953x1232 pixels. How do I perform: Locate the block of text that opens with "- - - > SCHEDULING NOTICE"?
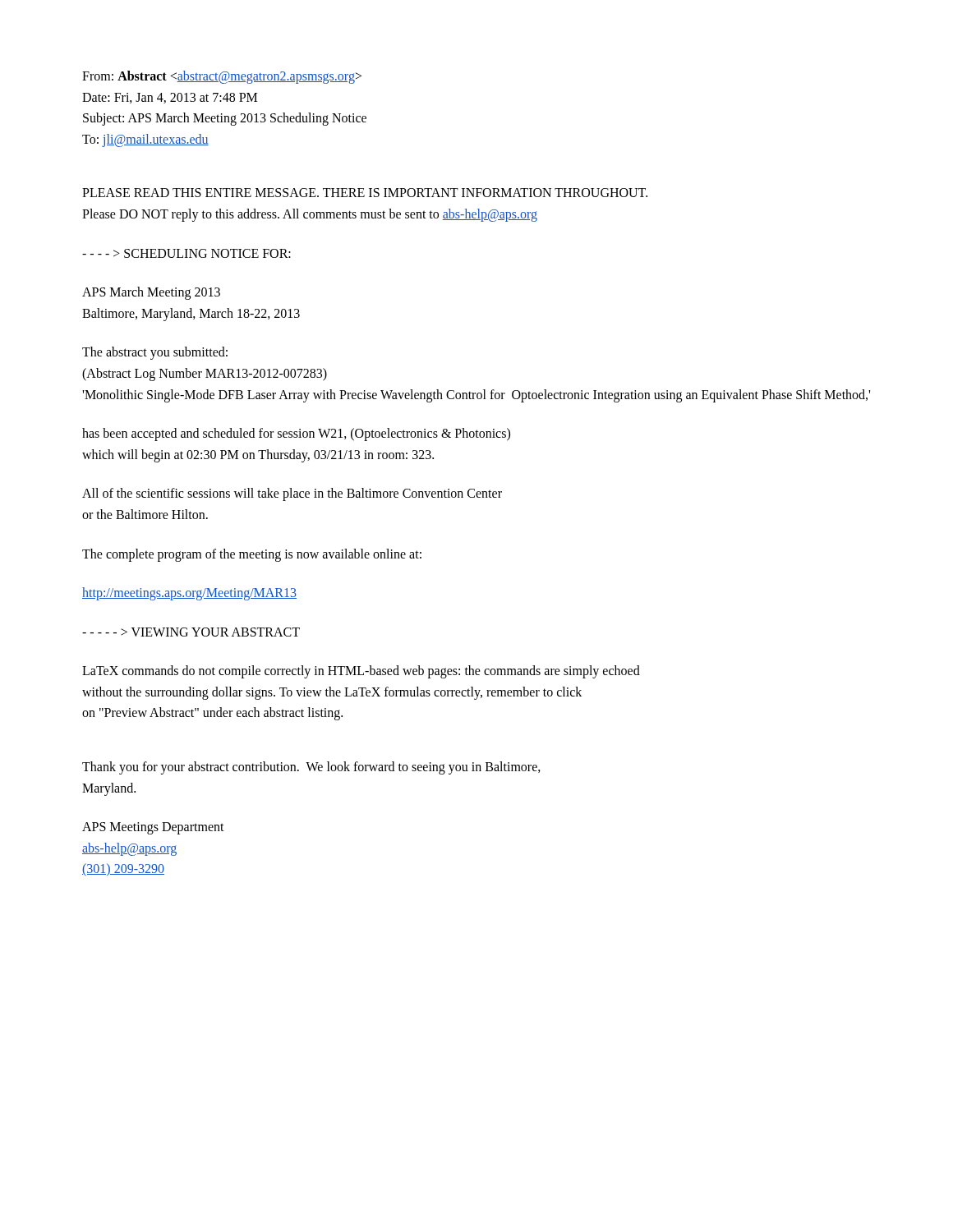click(187, 253)
